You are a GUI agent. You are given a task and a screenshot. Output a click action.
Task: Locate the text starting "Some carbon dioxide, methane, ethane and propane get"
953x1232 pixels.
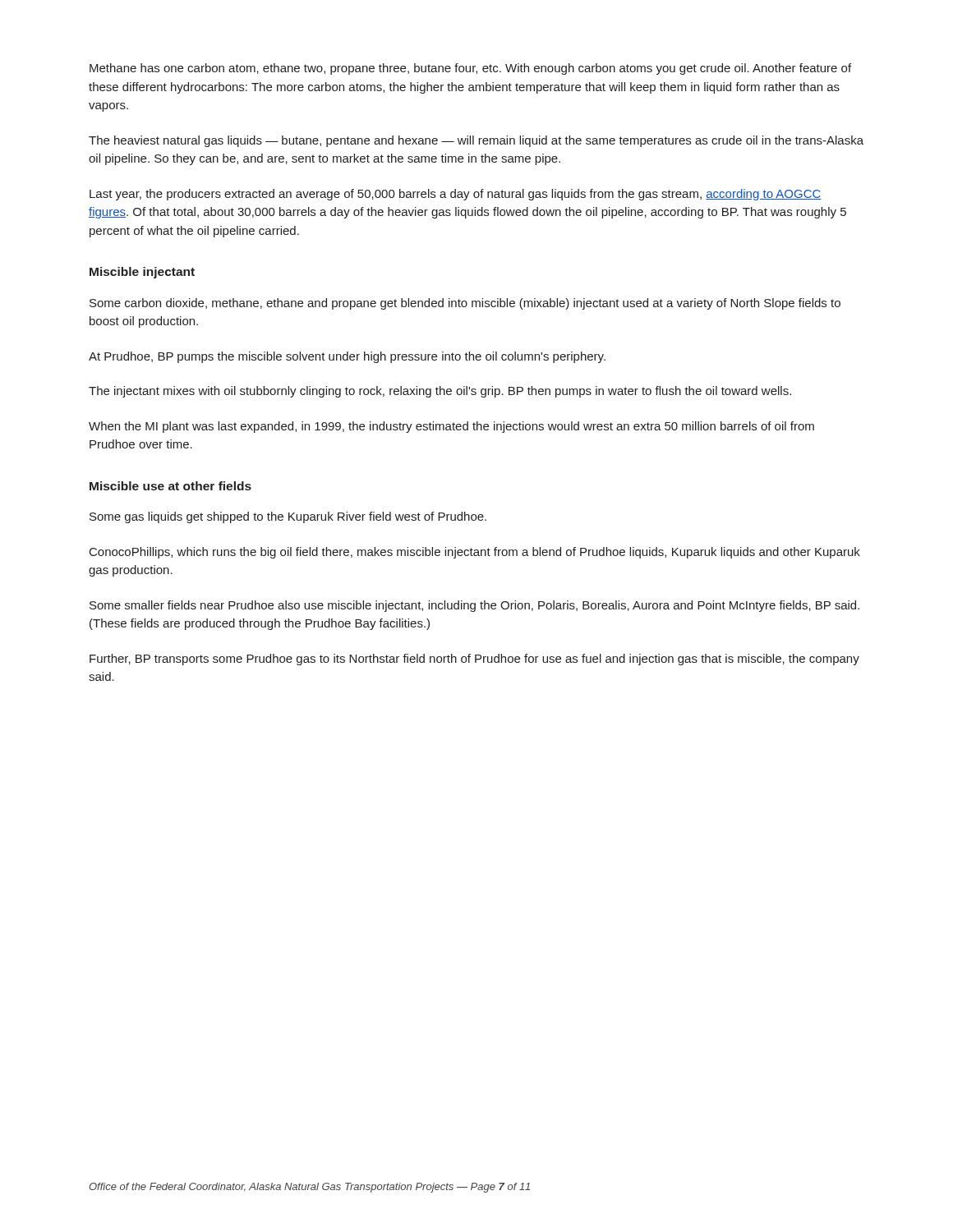tap(465, 312)
